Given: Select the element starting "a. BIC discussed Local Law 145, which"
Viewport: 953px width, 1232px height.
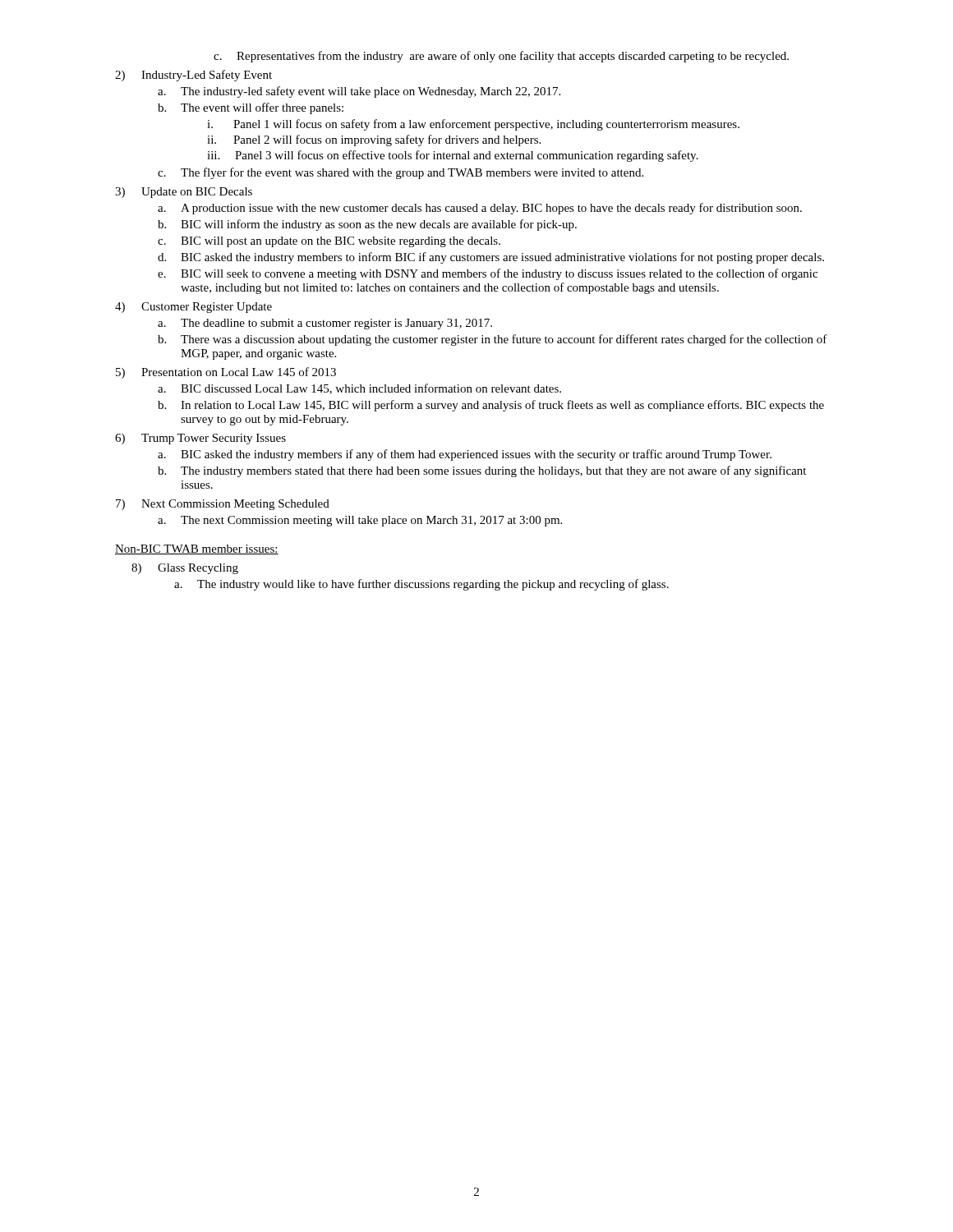Looking at the screenshot, I should [x=360, y=389].
